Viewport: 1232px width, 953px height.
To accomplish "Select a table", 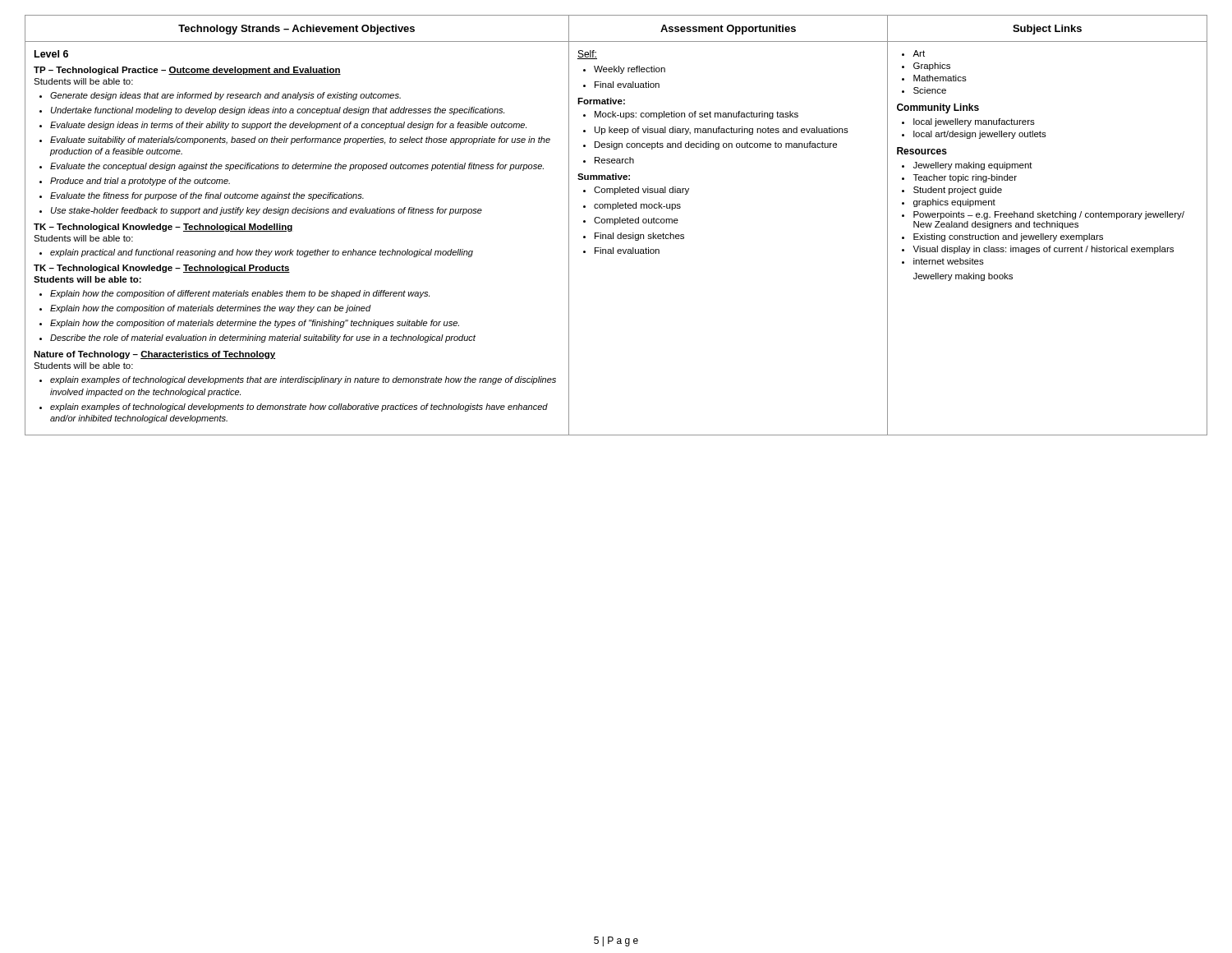I will point(616,225).
